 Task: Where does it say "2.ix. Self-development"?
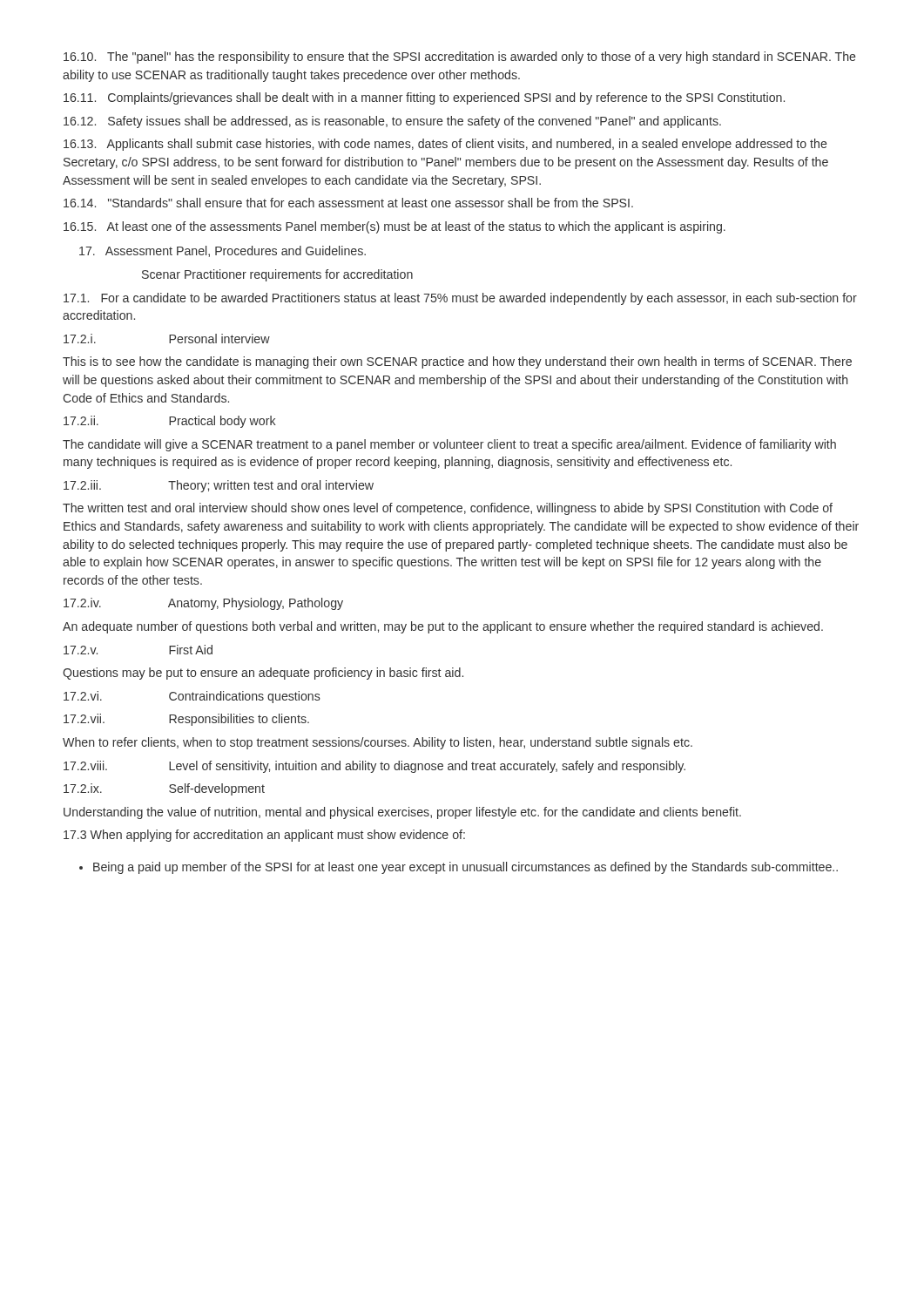(164, 789)
